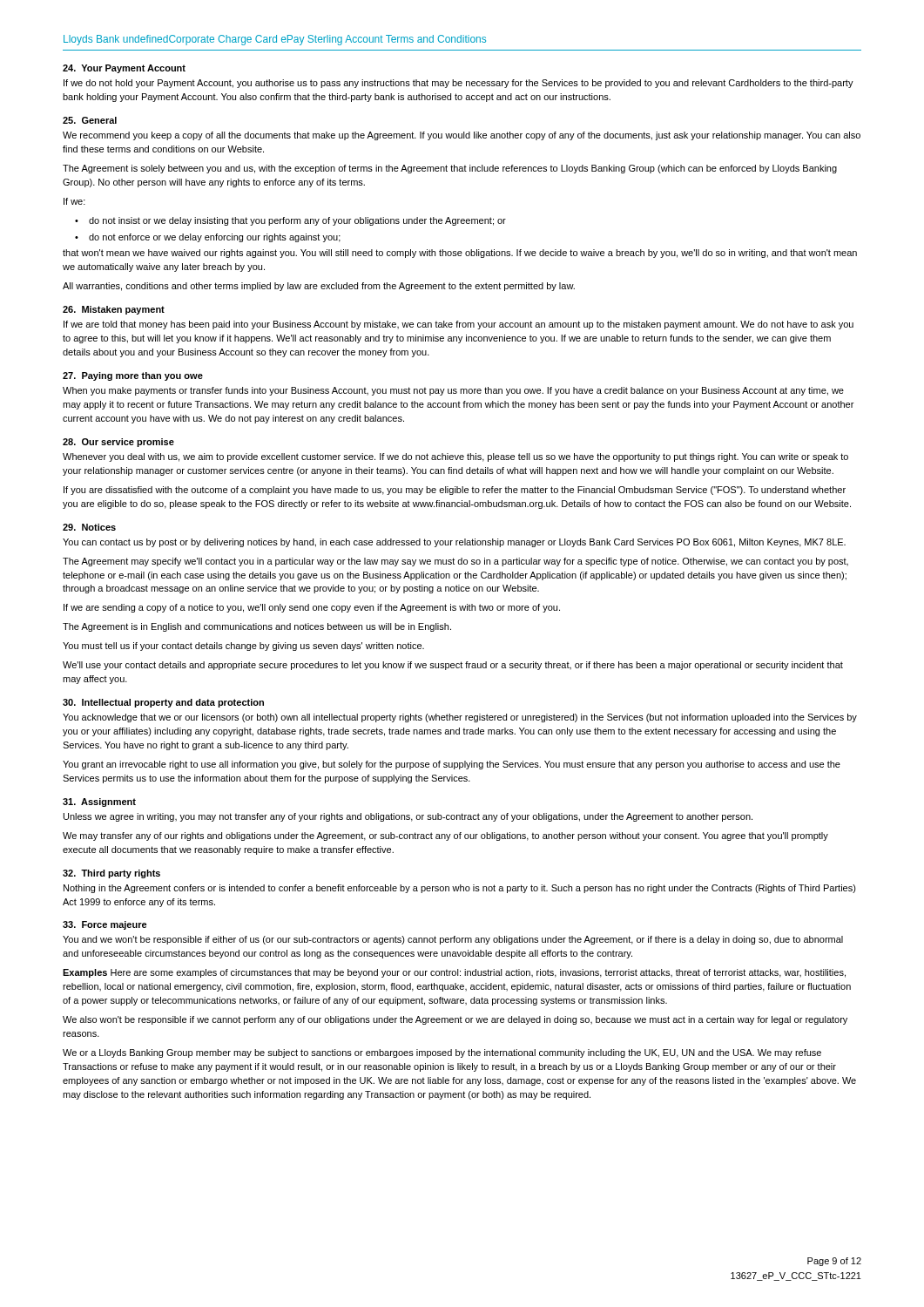
Task: Click on the text block that says "We recommend you keep a copy of"
Action: click(x=462, y=142)
